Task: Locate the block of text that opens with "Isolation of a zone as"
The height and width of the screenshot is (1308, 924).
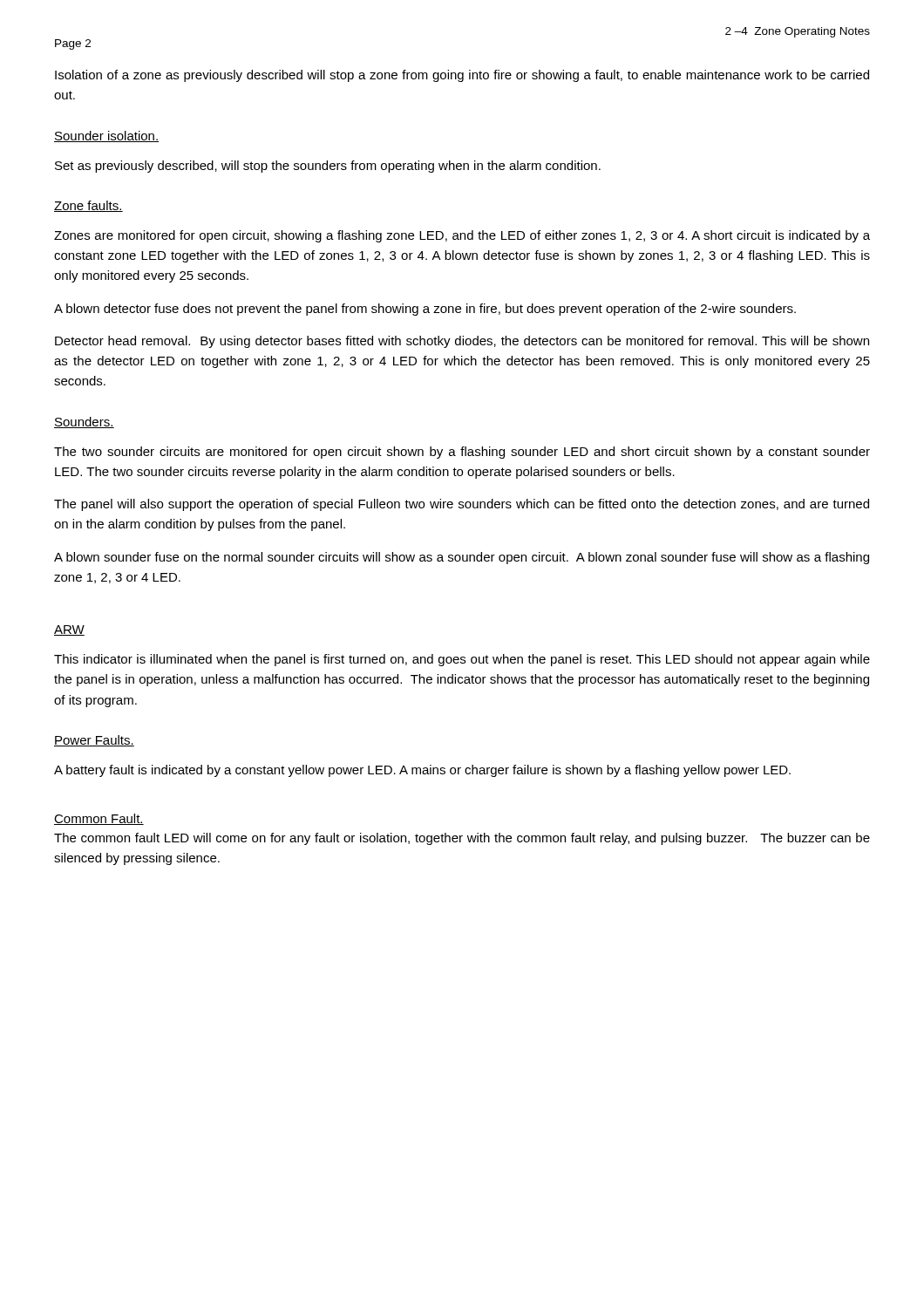Action: [x=462, y=85]
